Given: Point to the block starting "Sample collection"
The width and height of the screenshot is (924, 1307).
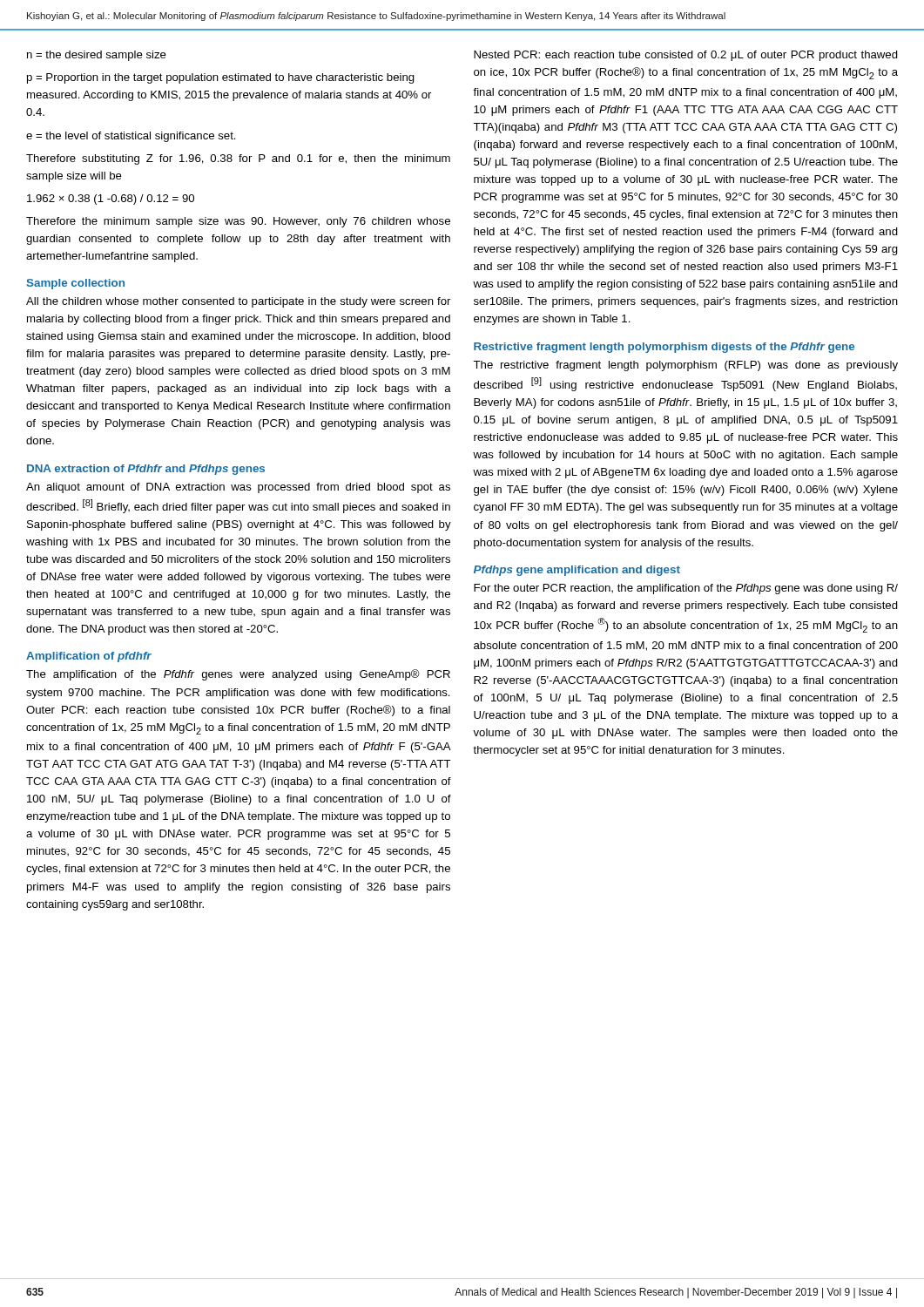Looking at the screenshot, I should pyautogui.click(x=76, y=283).
